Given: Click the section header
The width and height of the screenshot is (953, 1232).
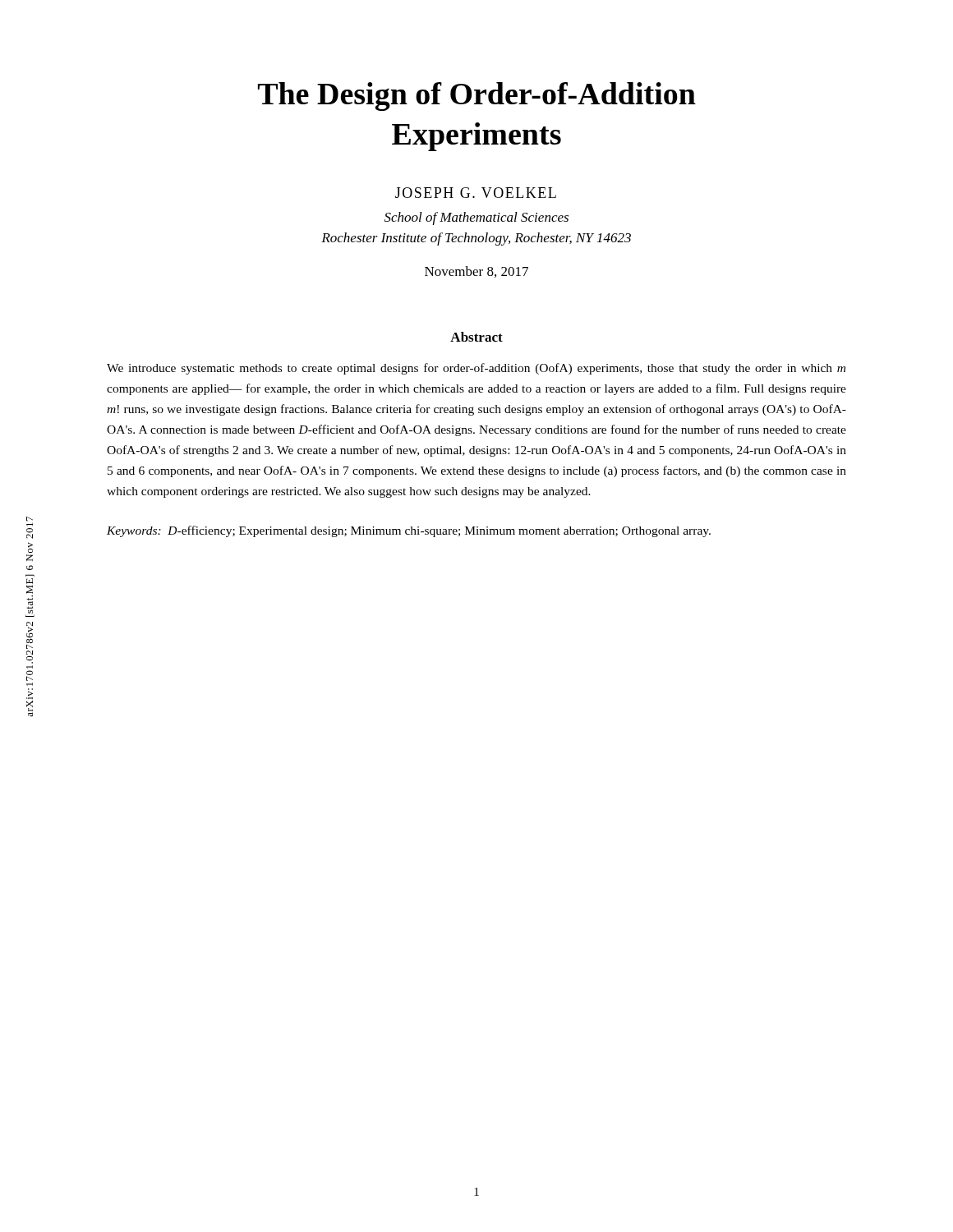Looking at the screenshot, I should pyautogui.click(x=476, y=337).
